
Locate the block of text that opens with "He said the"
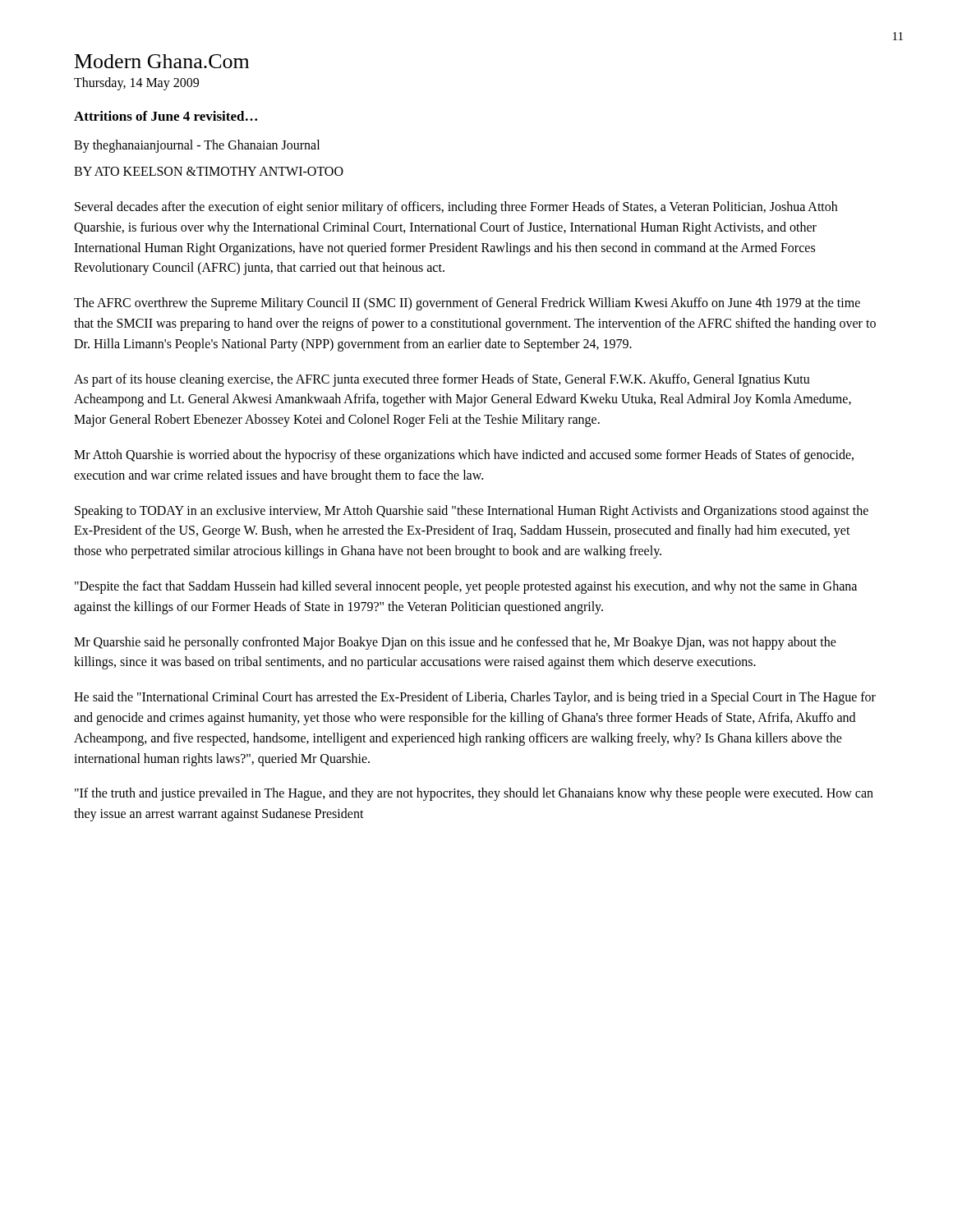475,728
